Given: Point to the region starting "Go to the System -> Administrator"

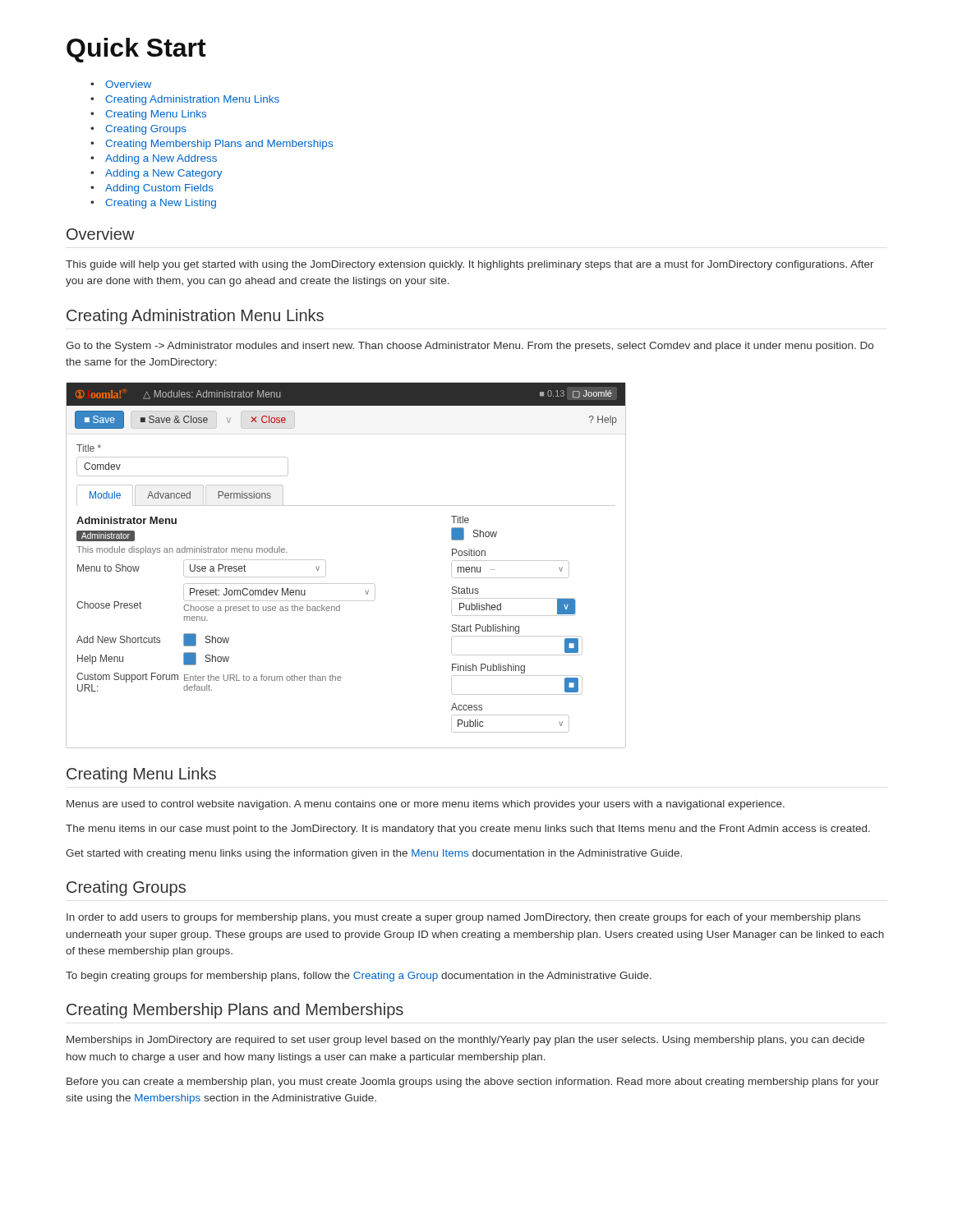Looking at the screenshot, I should click(476, 354).
